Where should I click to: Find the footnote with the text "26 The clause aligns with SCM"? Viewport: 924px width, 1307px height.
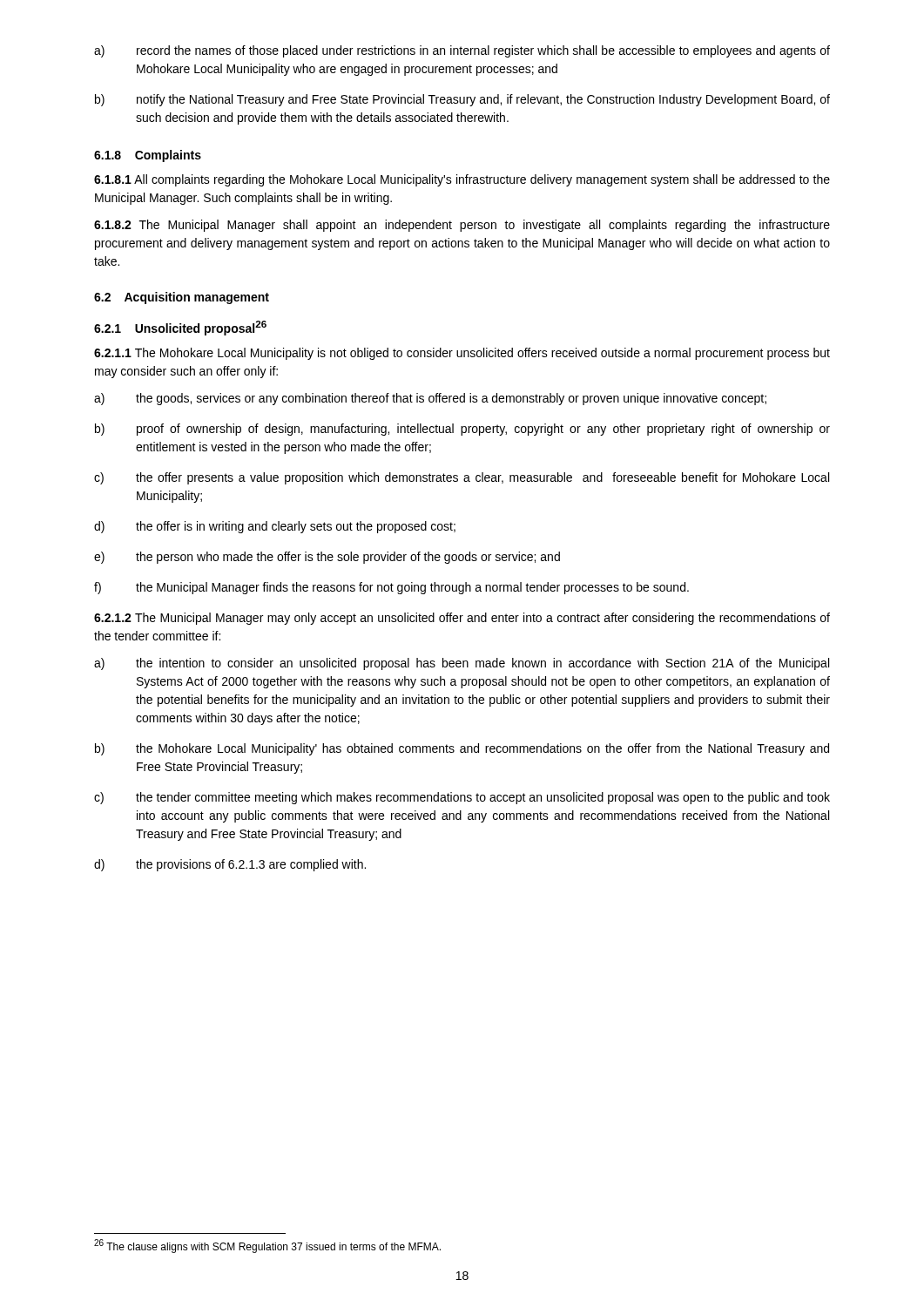tap(267, 1246)
